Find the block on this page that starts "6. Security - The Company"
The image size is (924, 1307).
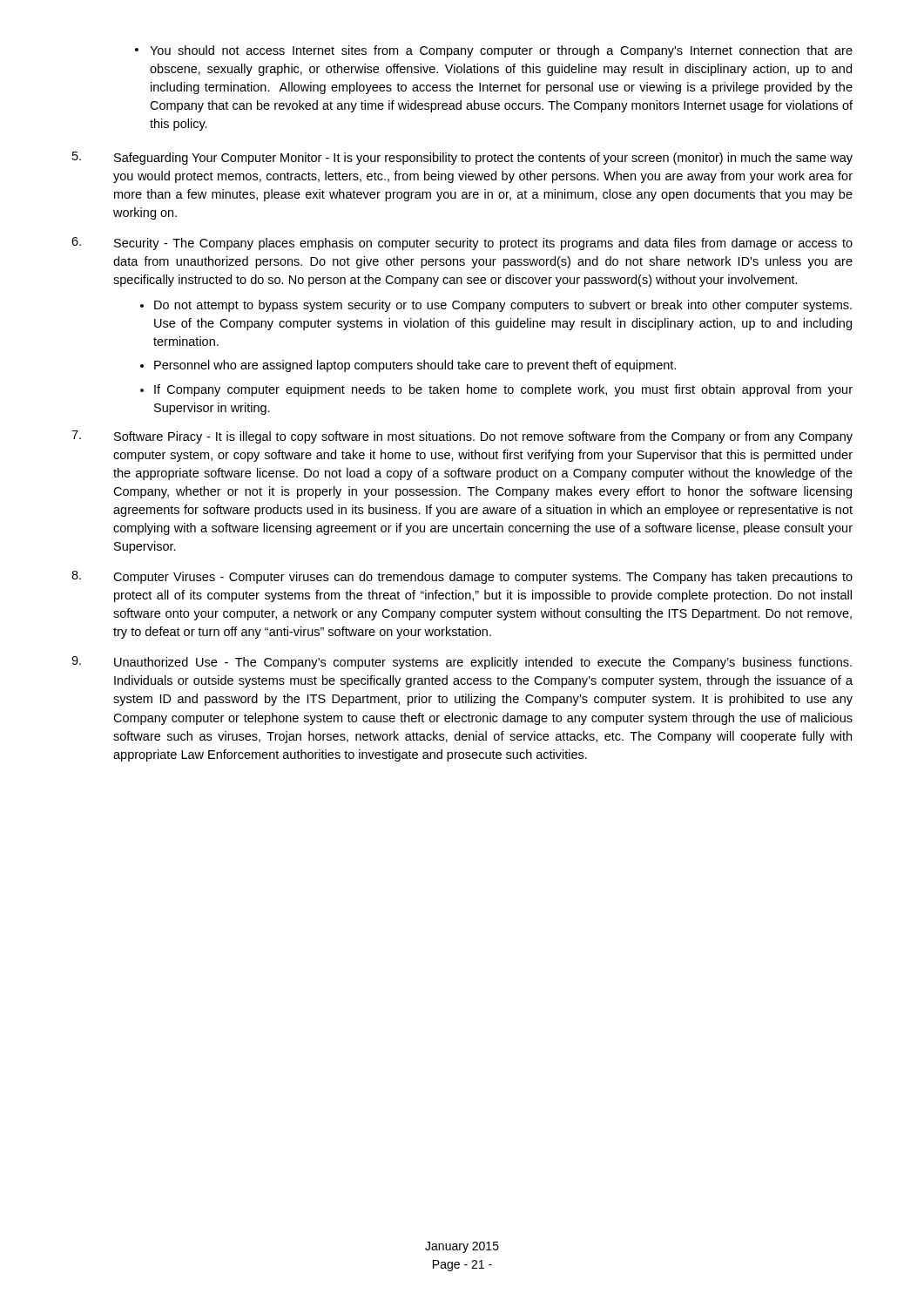(462, 329)
